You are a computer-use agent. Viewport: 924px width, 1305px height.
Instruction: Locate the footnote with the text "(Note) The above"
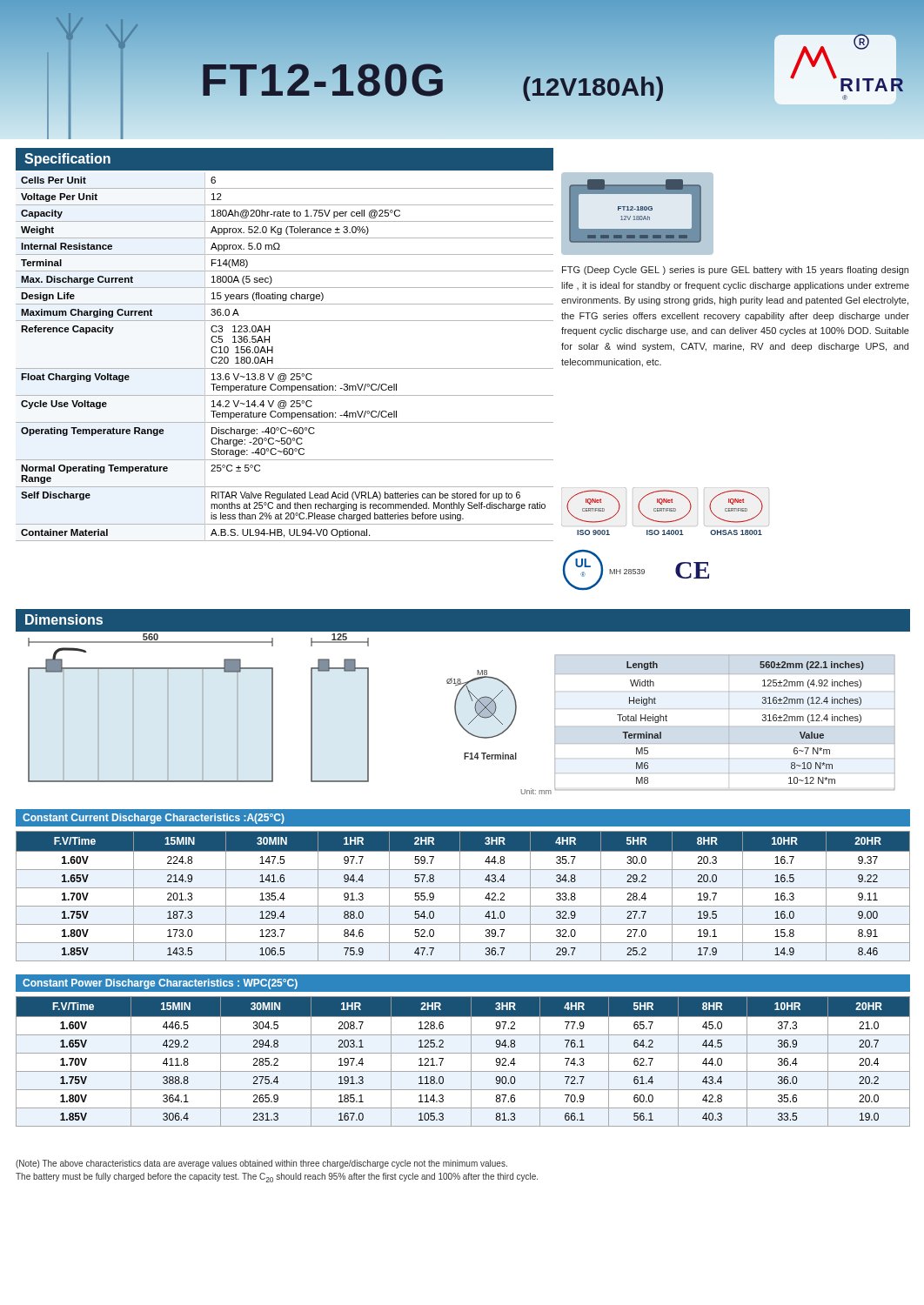coord(277,1171)
